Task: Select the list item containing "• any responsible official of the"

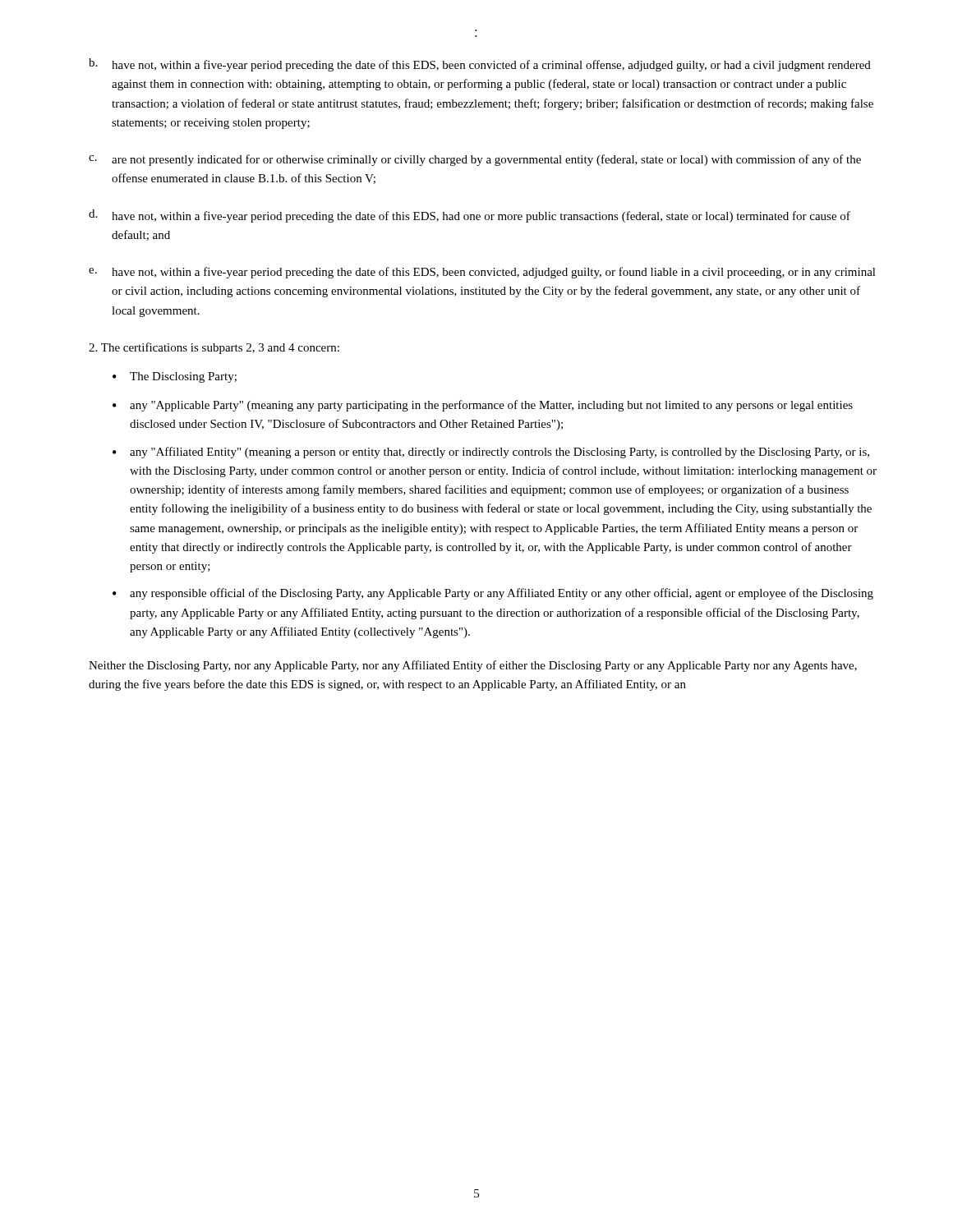Action: click(x=495, y=613)
